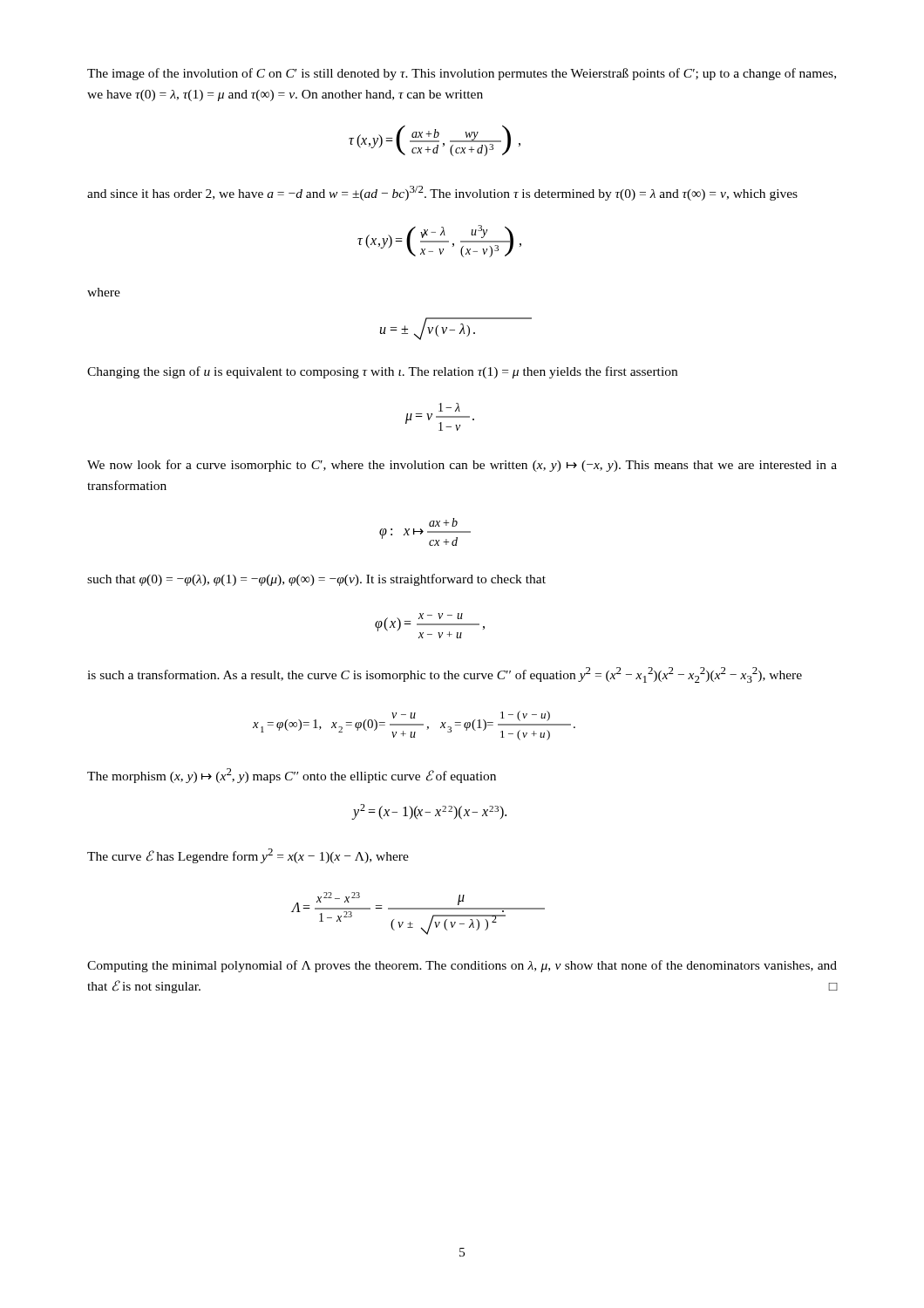The height and width of the screenshot is (1308, 924).
Task: Point to the formula beginning "x 1 = φ (∞) ="
Action: point(462,723)
